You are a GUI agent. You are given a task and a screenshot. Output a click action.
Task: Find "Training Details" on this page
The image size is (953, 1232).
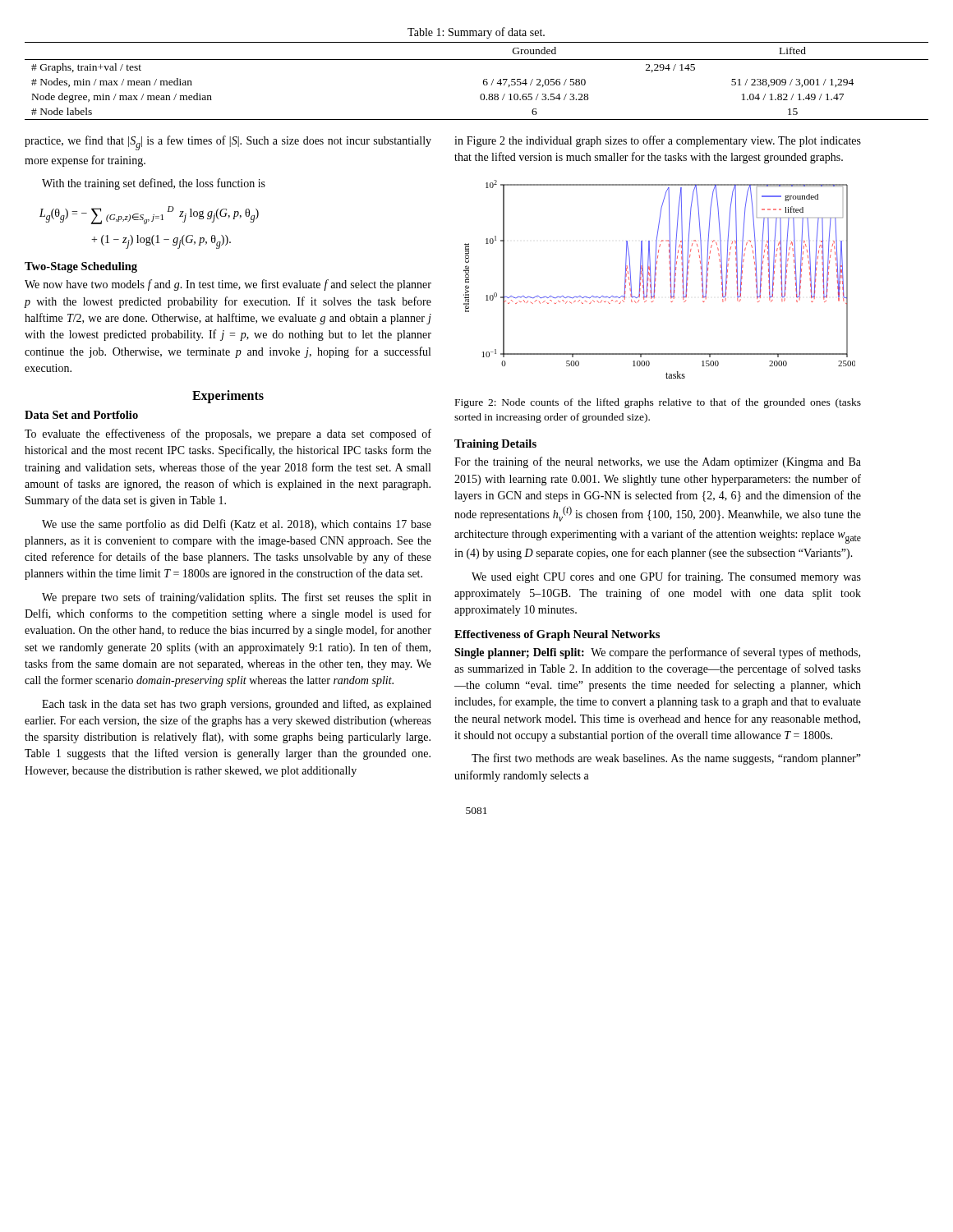click(x=495, y=444)
